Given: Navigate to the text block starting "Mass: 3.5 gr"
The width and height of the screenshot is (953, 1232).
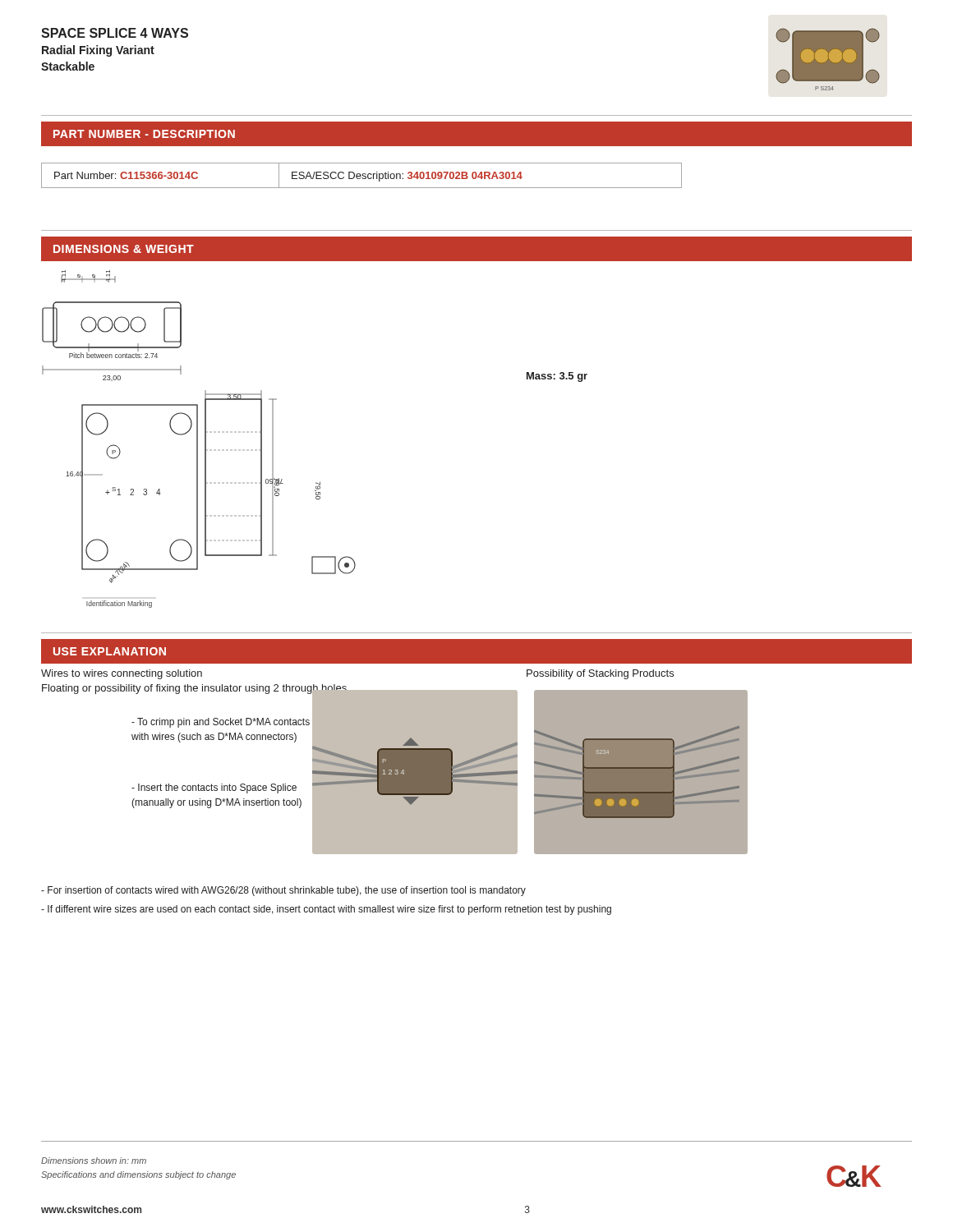Looking at the screenshot, I should click(x=557, y=376).
